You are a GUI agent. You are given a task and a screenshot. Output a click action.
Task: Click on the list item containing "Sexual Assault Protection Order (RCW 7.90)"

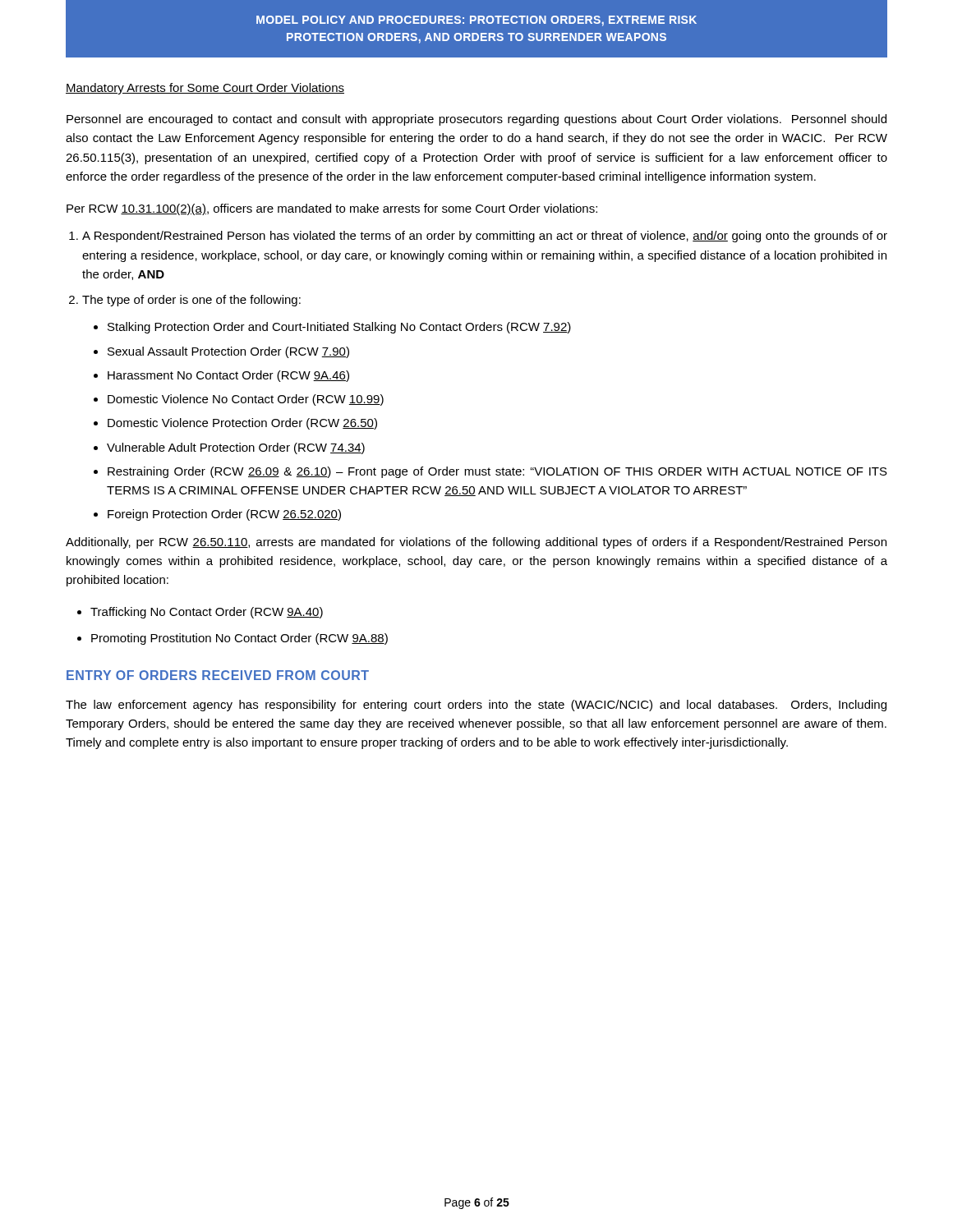pyautogui.click(x=228, y=351)
